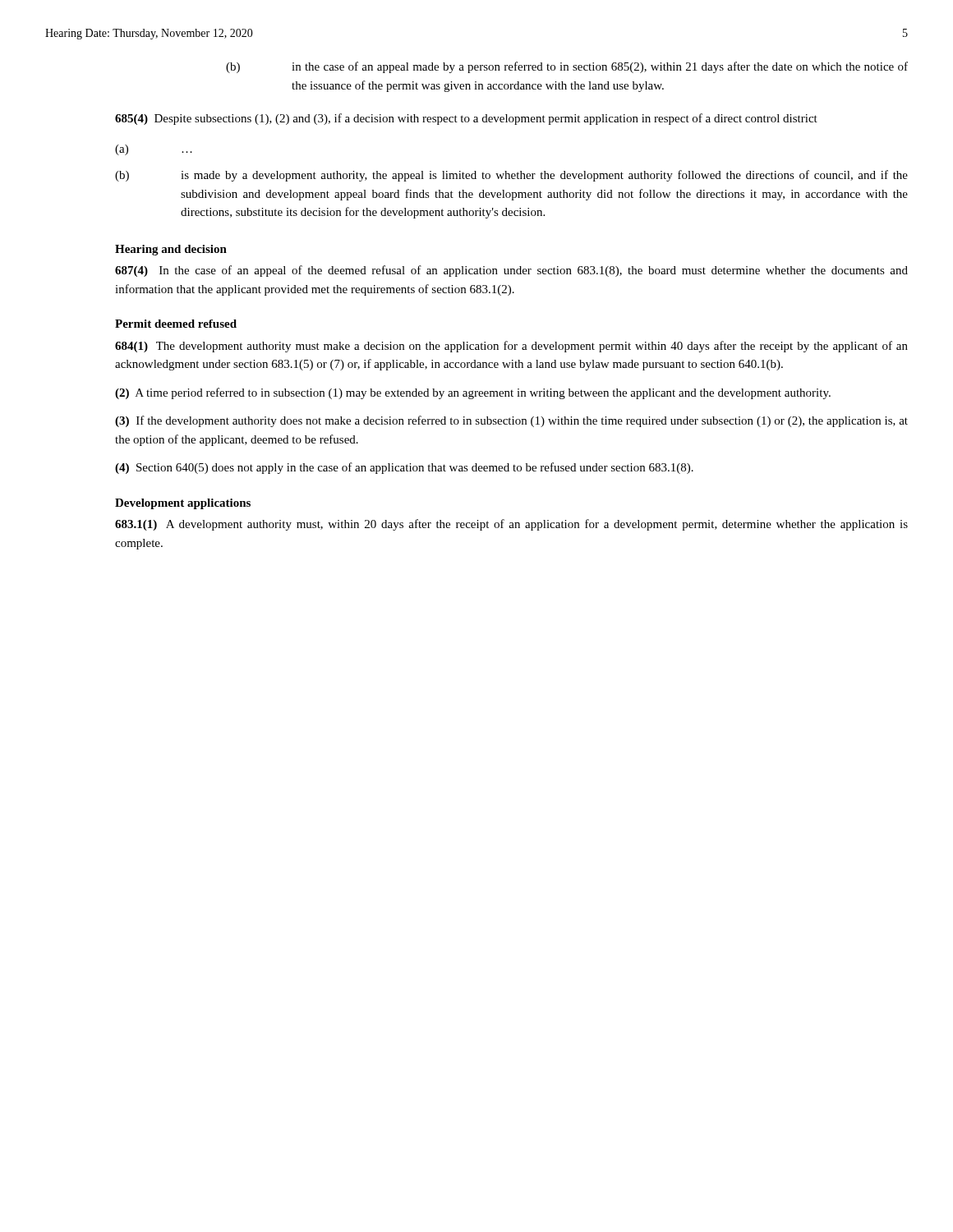
Task: Locate the passage starting "684(1) The development authority must make a"
Action: pos(511,355)
